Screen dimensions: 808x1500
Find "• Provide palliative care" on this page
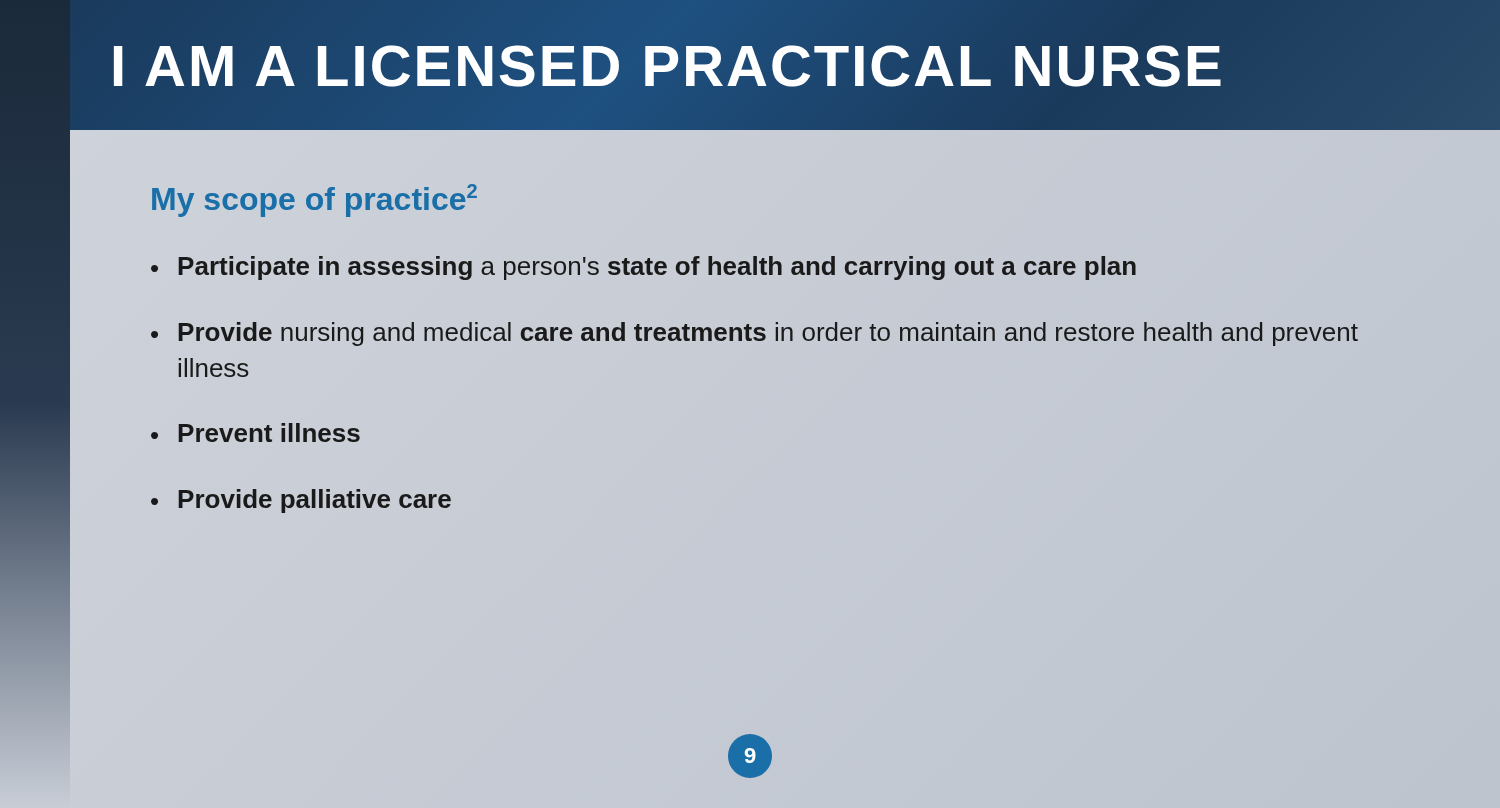(x=301, y=501)
